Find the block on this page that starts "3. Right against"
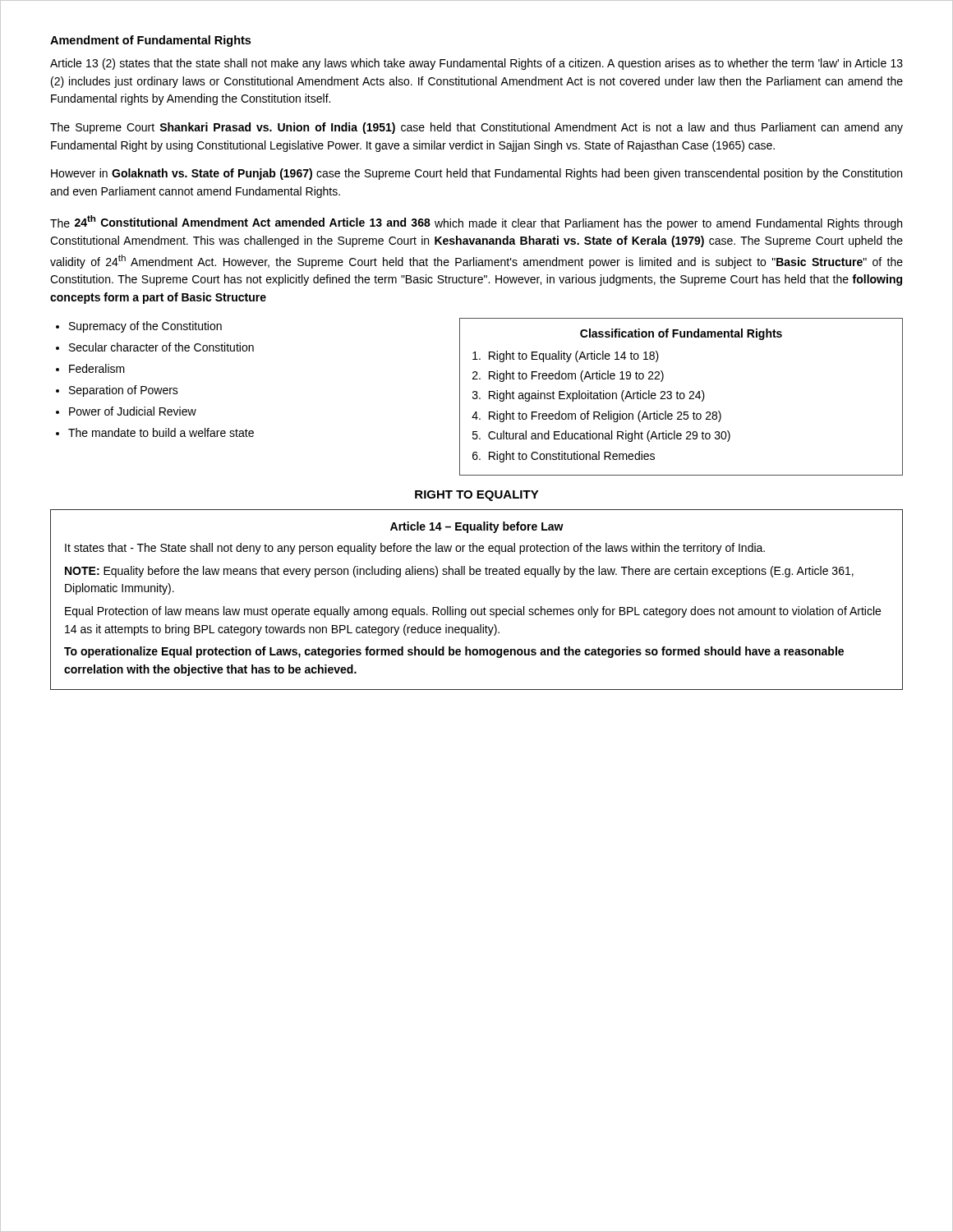The image size is (953, 1232). [x=681, y=396]
